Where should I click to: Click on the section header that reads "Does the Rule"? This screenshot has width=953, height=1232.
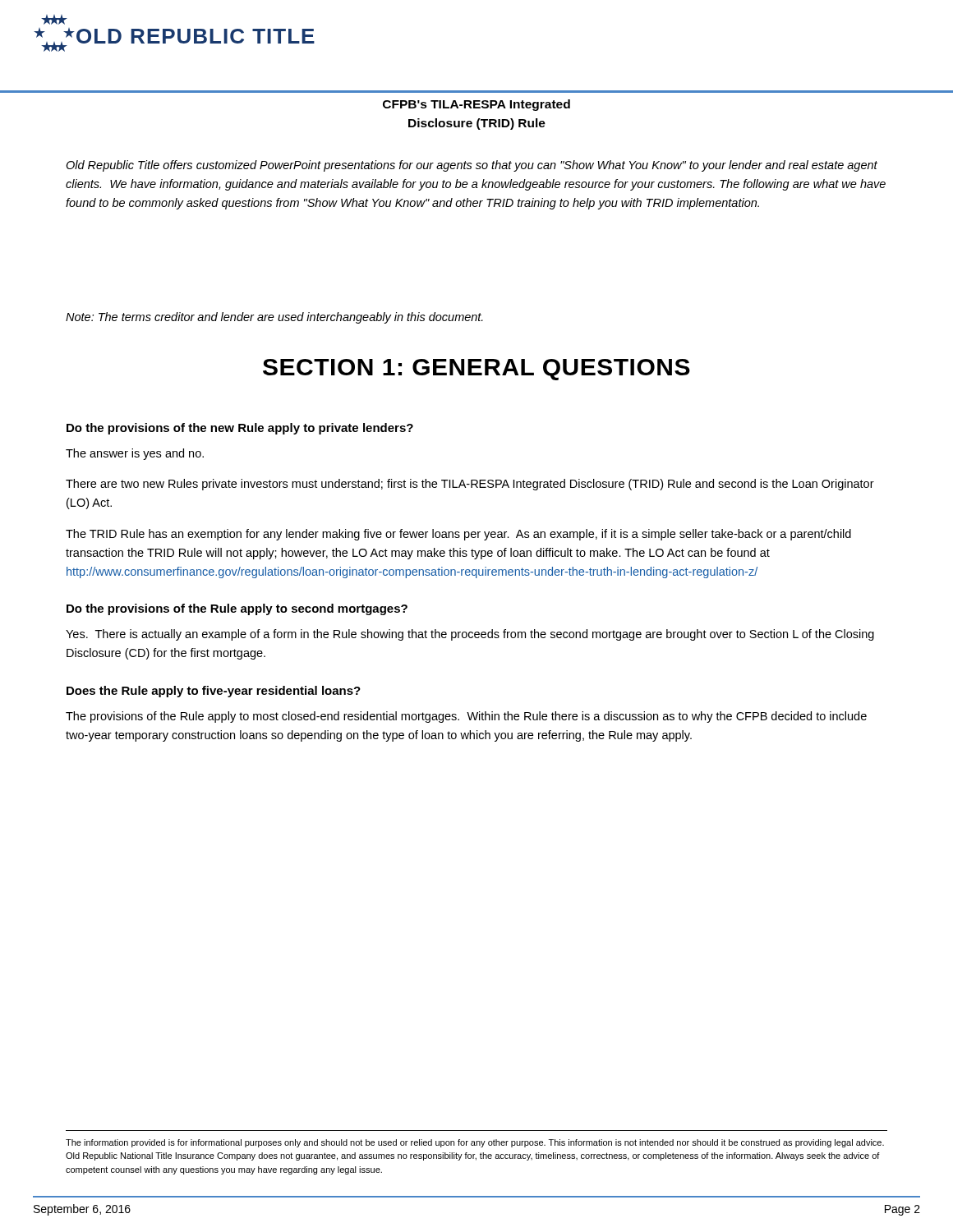[x=213, y=690]
